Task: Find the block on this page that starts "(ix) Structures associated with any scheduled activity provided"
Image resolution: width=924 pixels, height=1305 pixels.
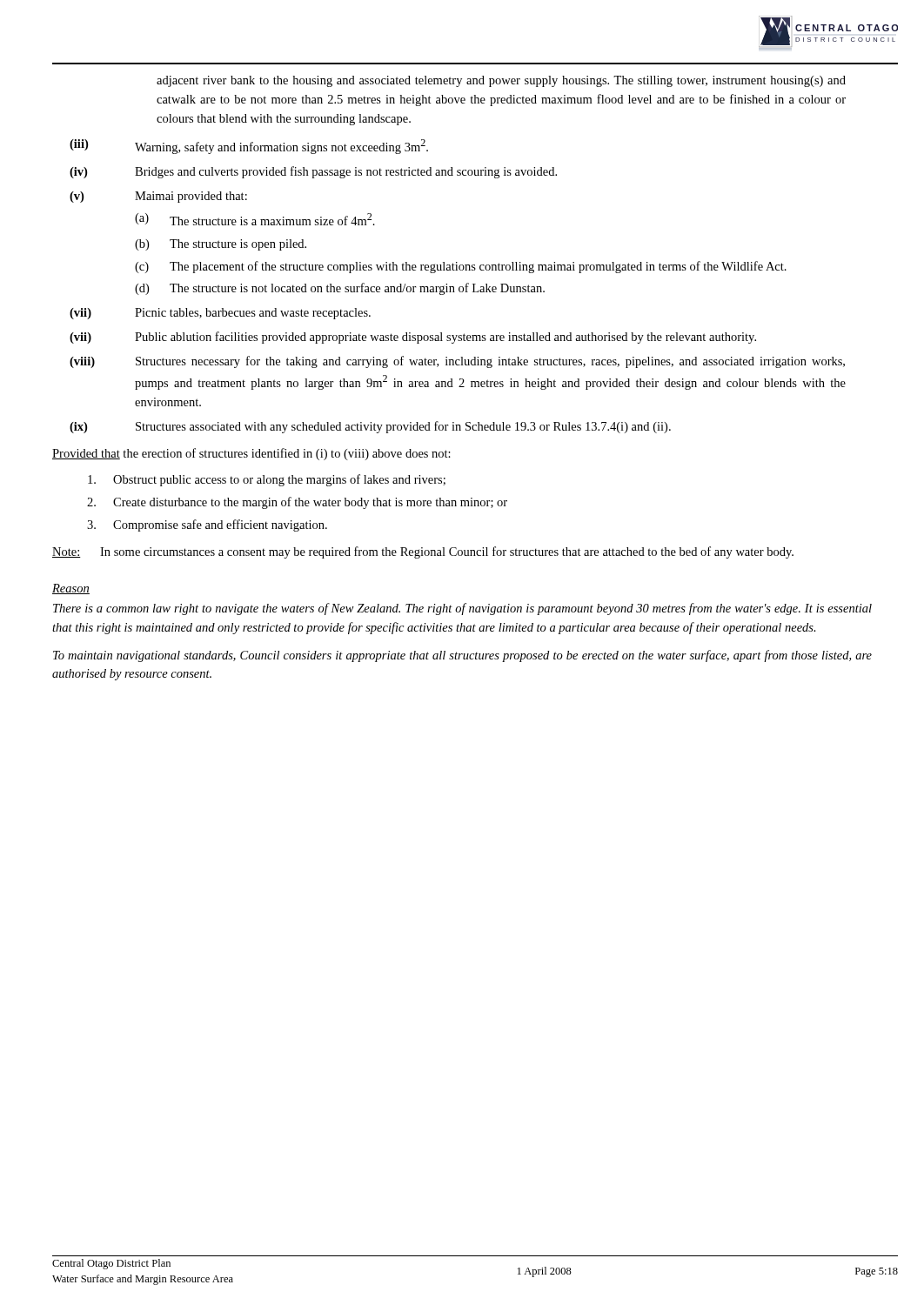Action: (x=449, y=427)
